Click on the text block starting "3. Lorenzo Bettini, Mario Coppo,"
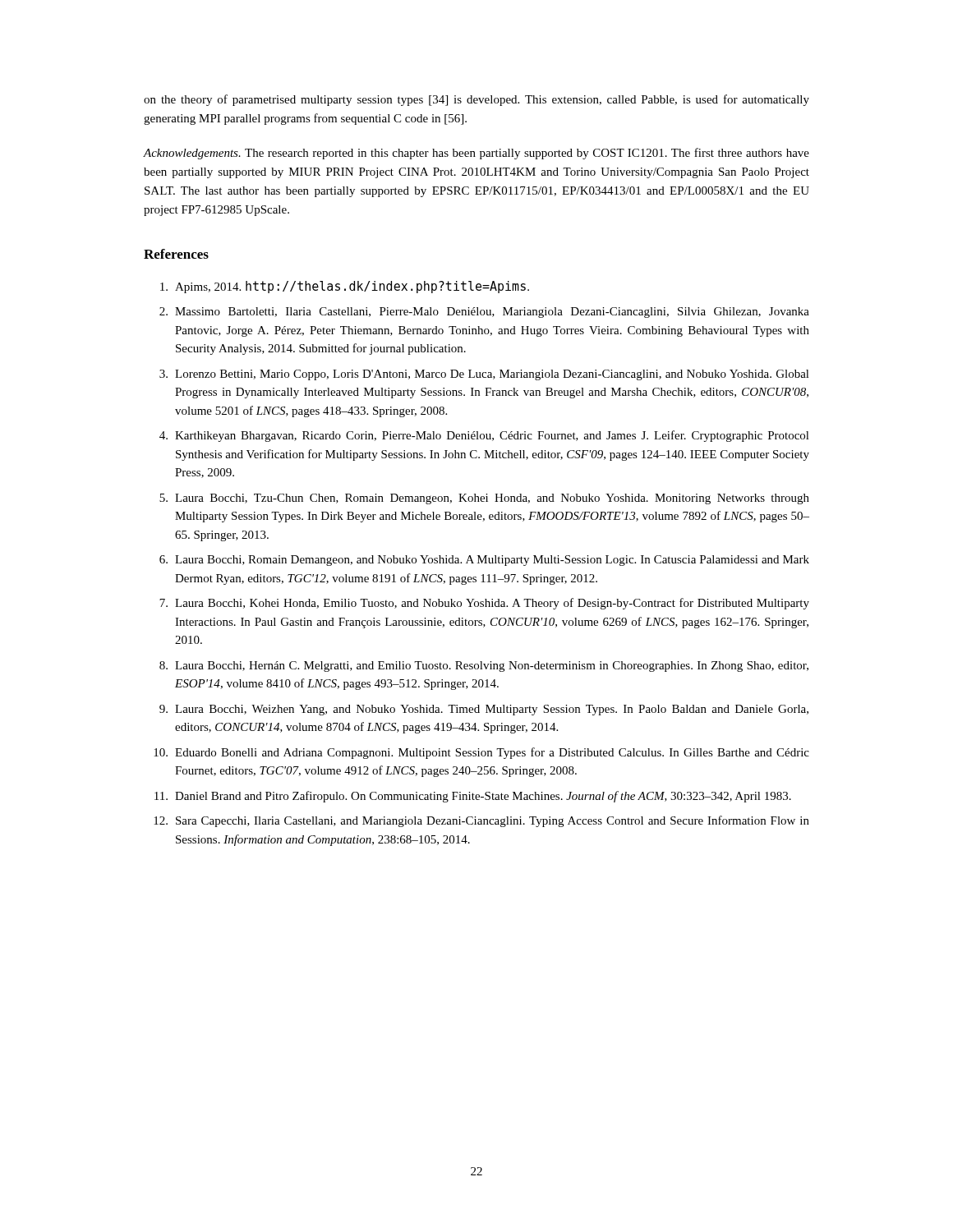The width and height of the screenshot is (953, 1232). (476, 392)
